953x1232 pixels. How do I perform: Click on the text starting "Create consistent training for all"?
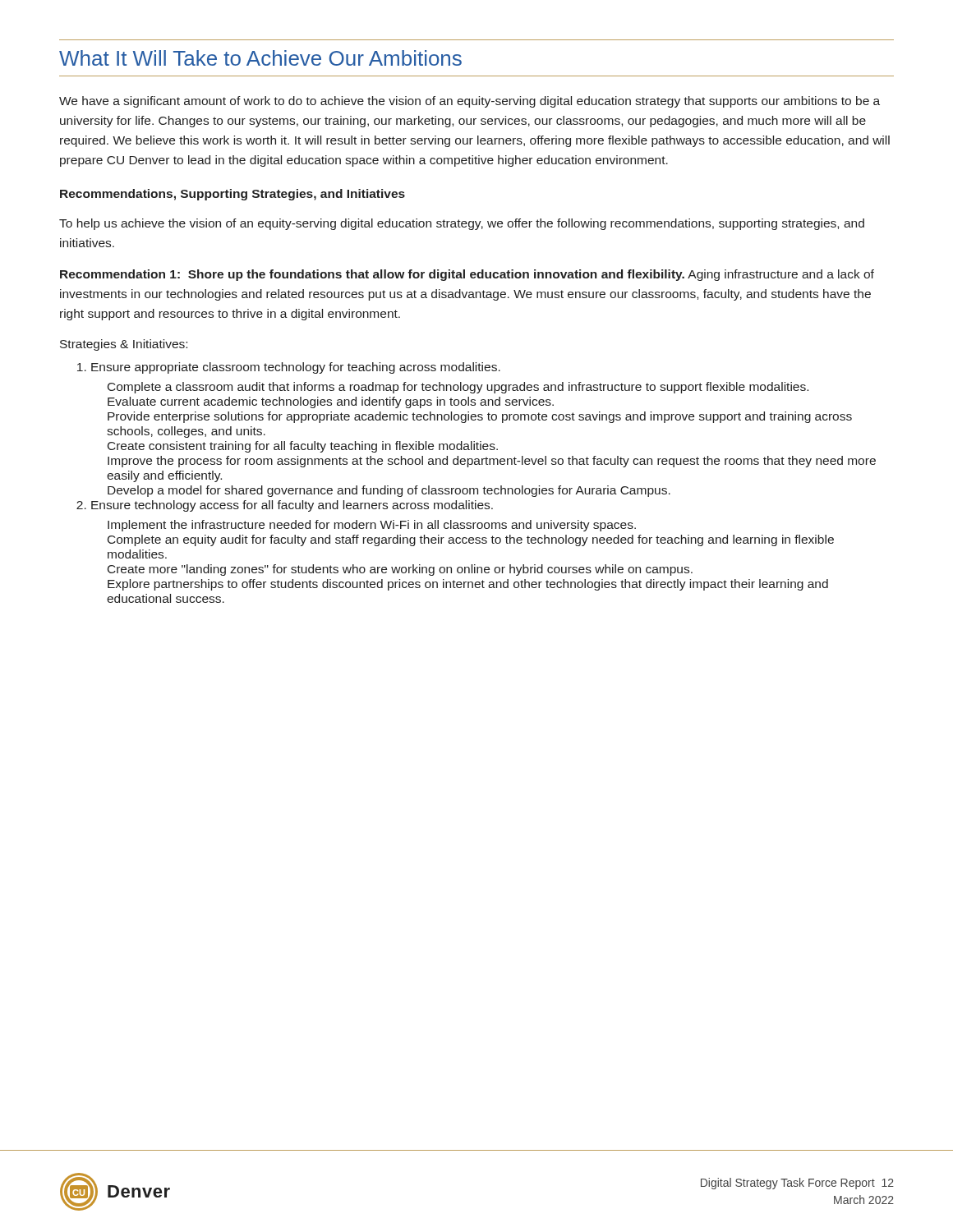click(x=500, y=446)
